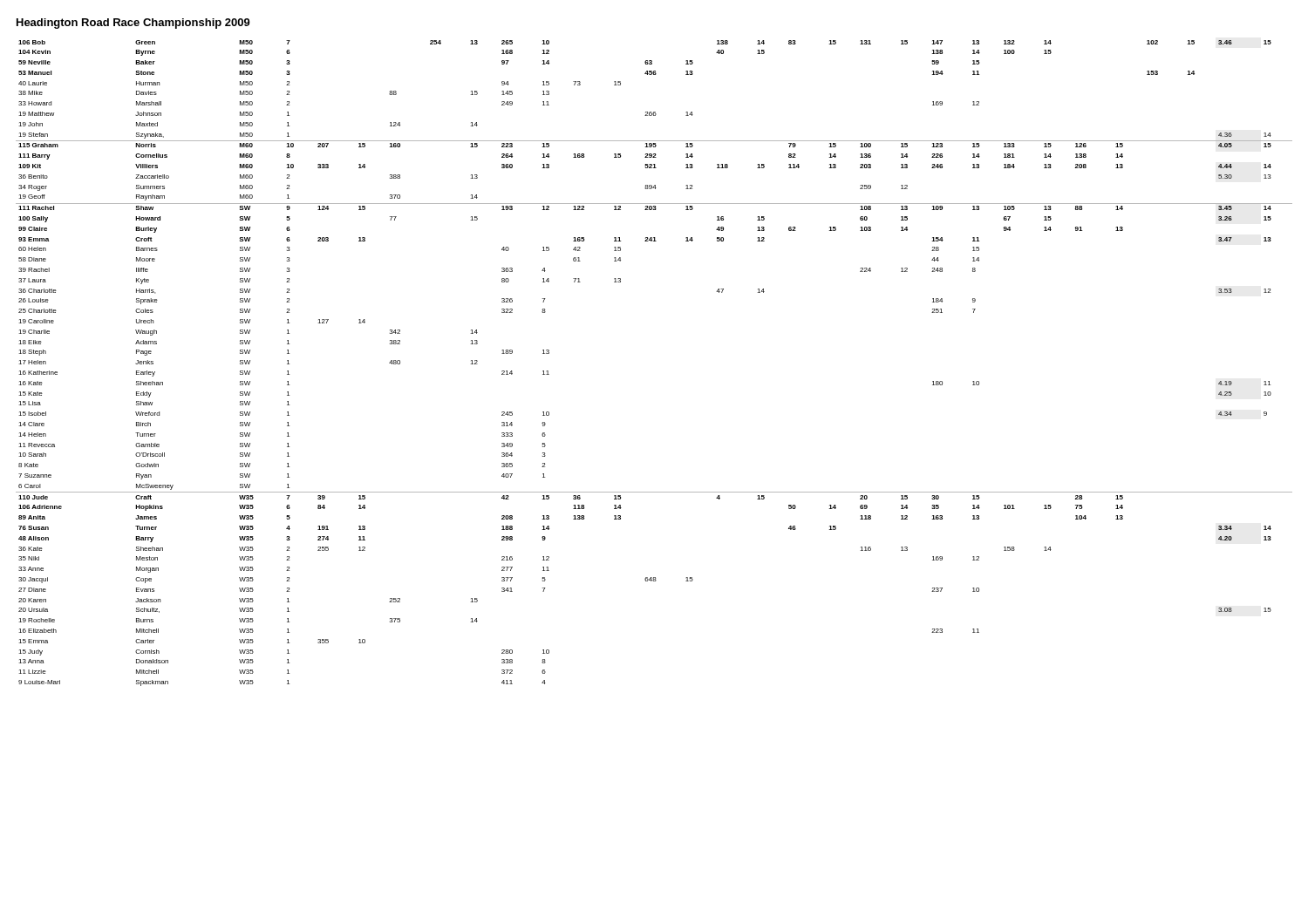Find the table that mentions "34 Roger"
The height and width of the screenshot is (924, 1308).
point(654,363)
